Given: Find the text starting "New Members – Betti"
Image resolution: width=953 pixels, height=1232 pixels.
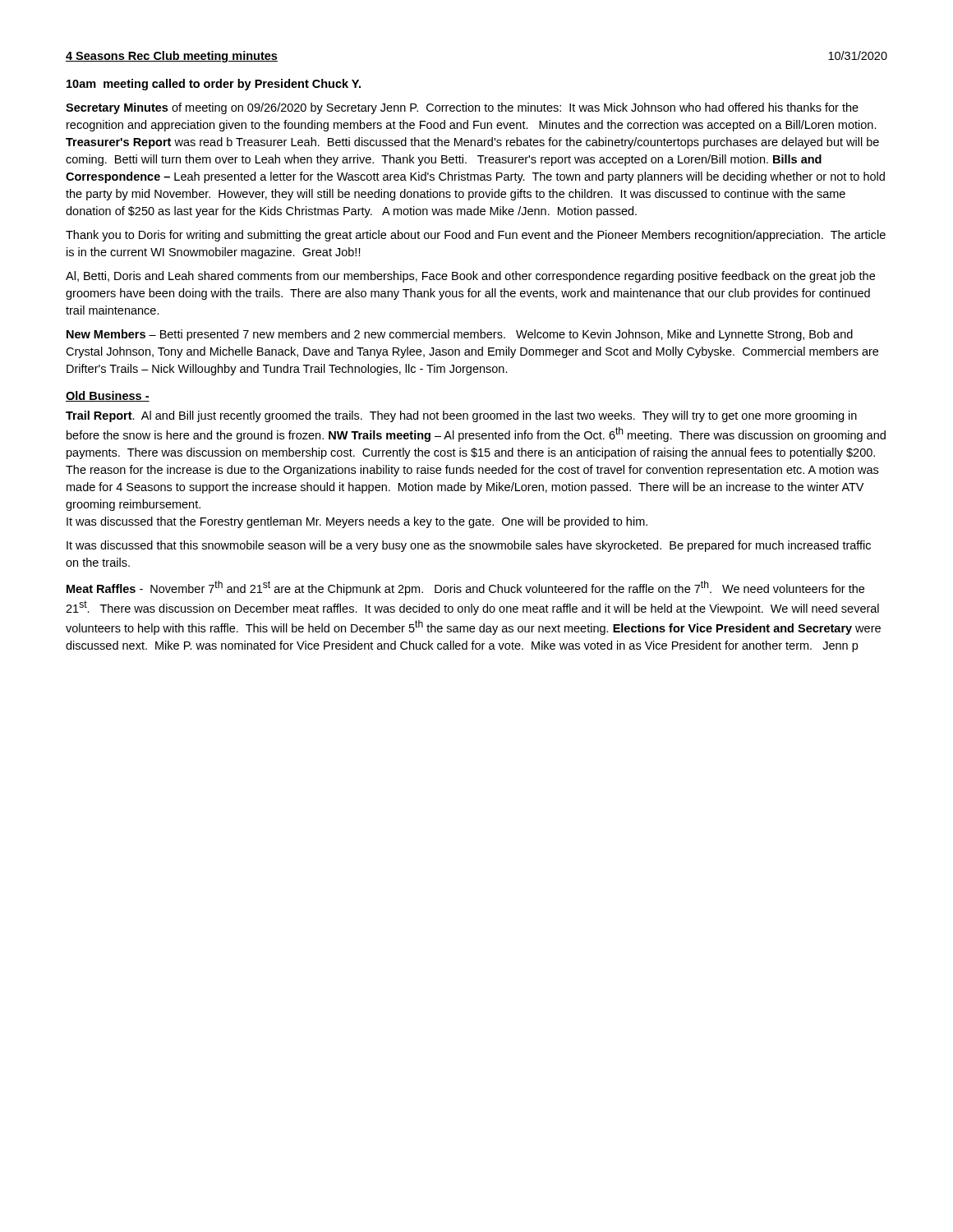Looking at the screenshot, I should click(x=472, y=352).
